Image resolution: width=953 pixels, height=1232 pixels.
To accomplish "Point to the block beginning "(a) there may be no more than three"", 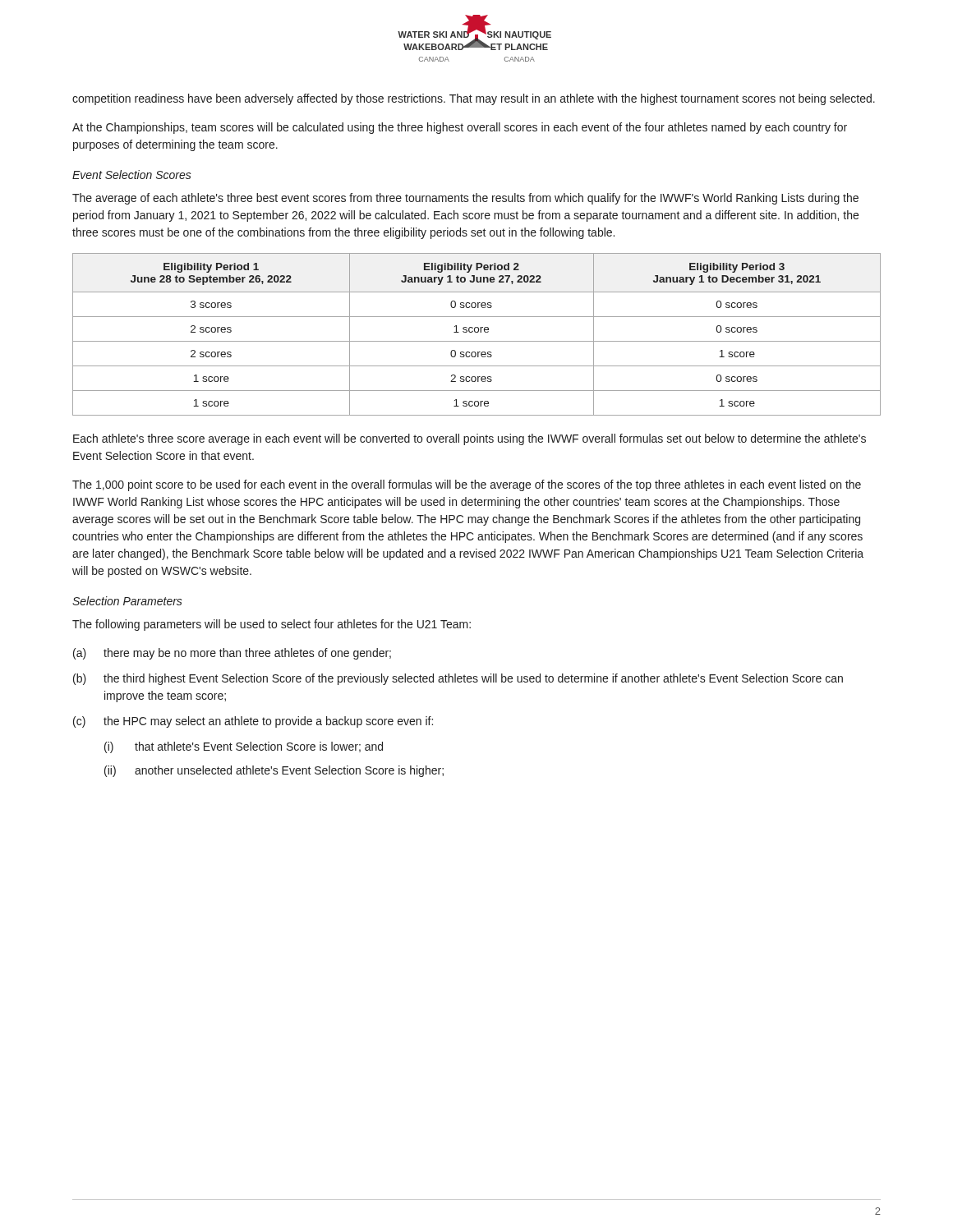I will [232, 654].
